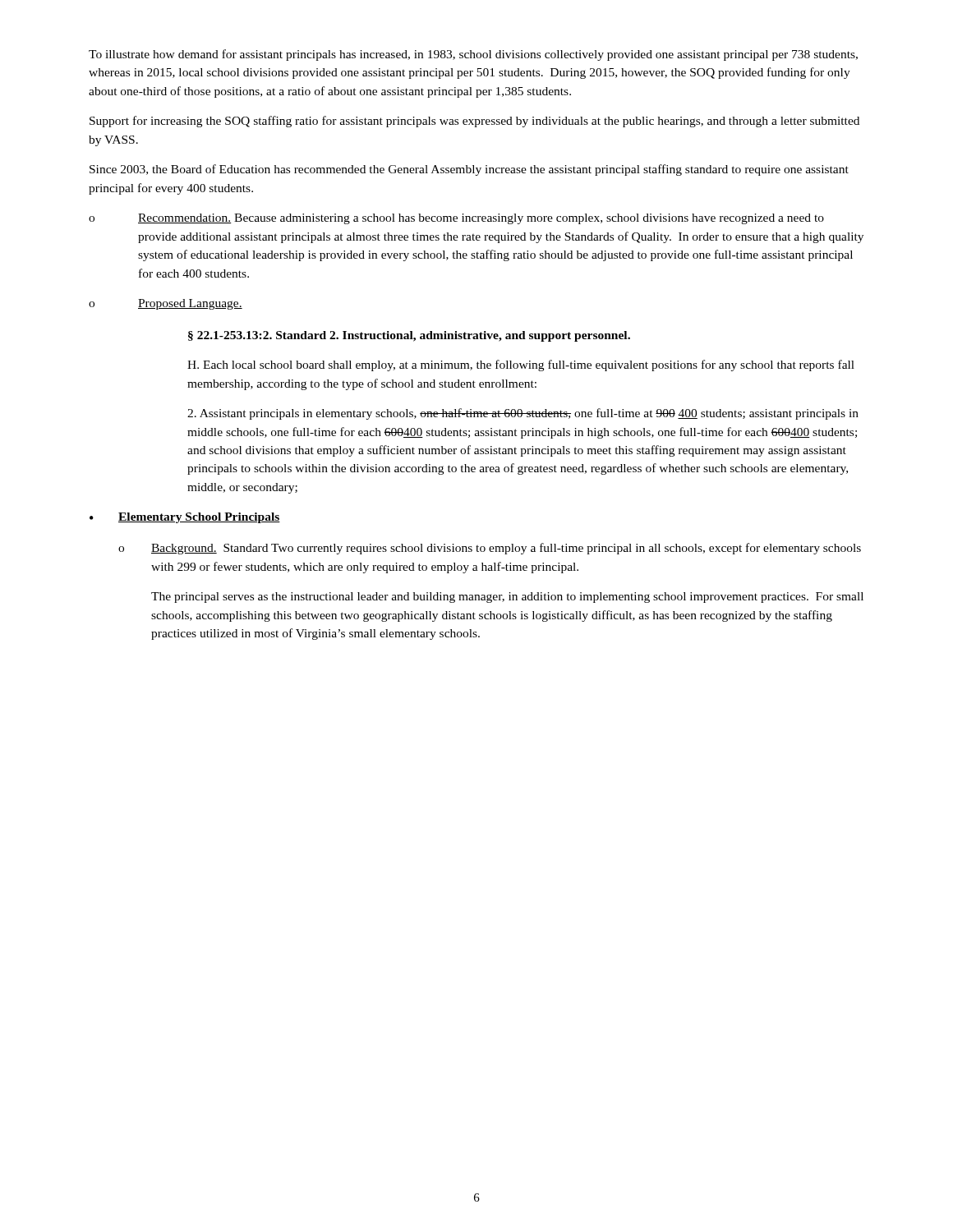
Task: Find the passage starting "The principal serves as the instructional"
Action: point(508,615)
